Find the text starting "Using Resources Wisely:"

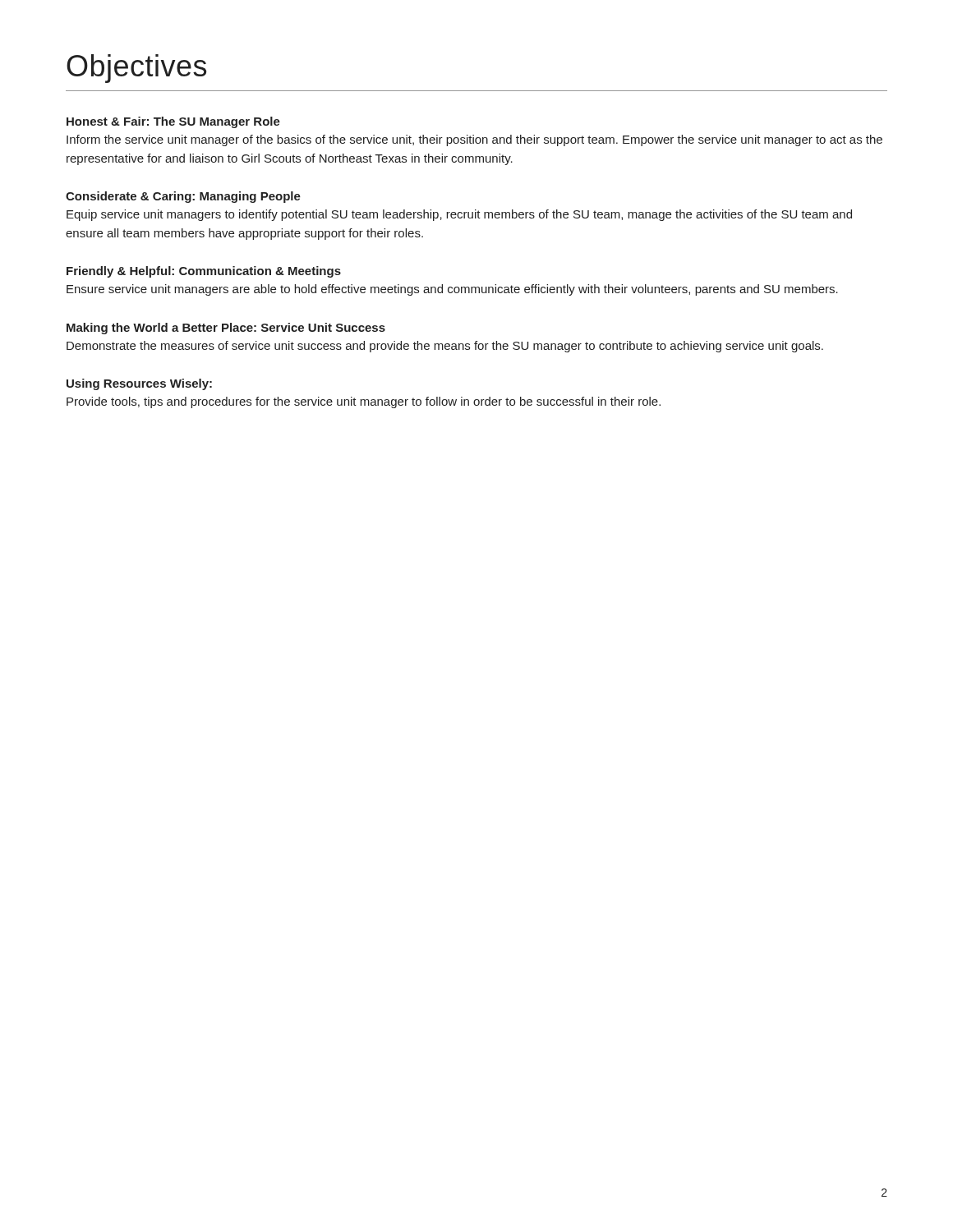point(476,394)
